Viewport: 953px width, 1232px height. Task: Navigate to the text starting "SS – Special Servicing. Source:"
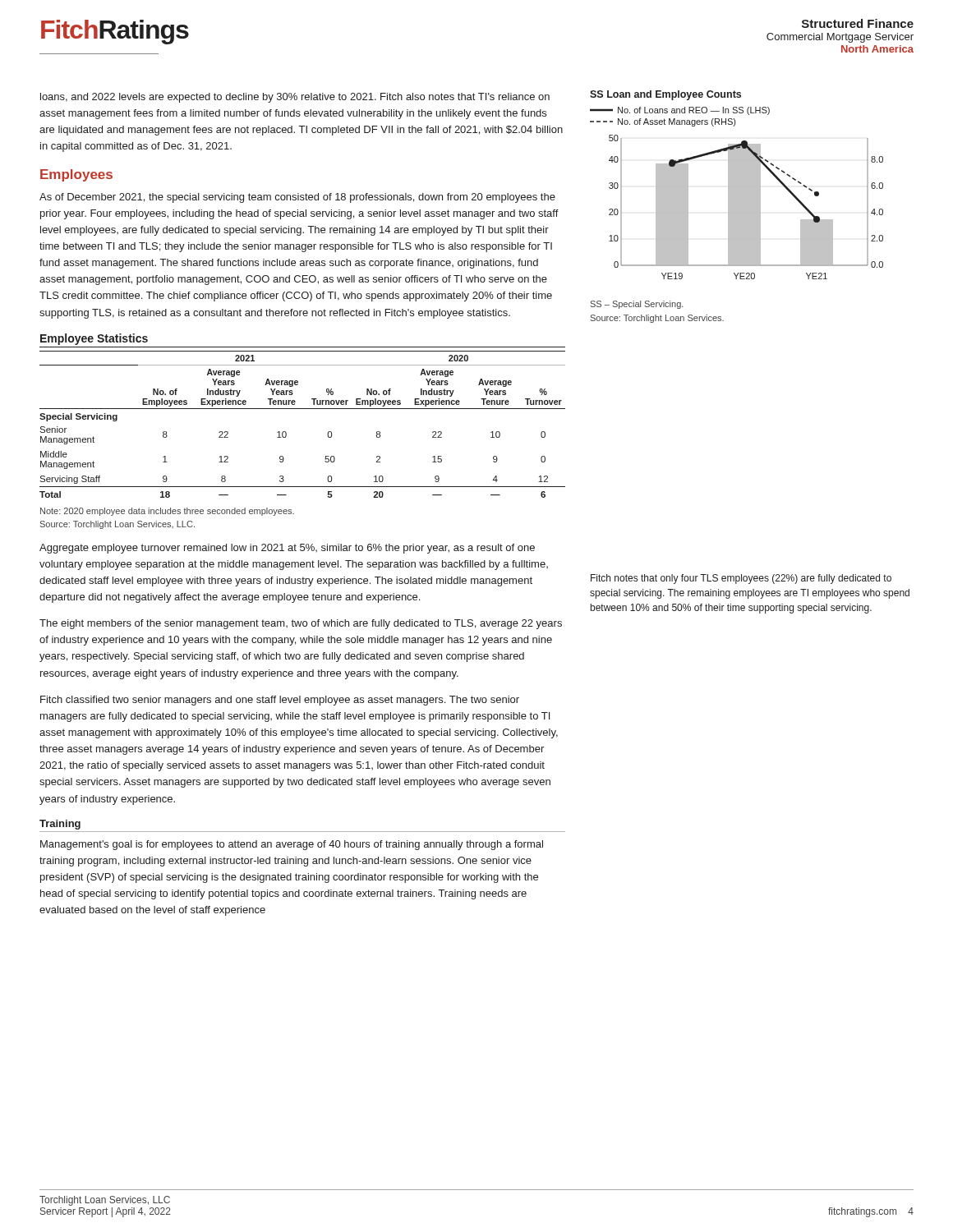click(x=657, y=311)
